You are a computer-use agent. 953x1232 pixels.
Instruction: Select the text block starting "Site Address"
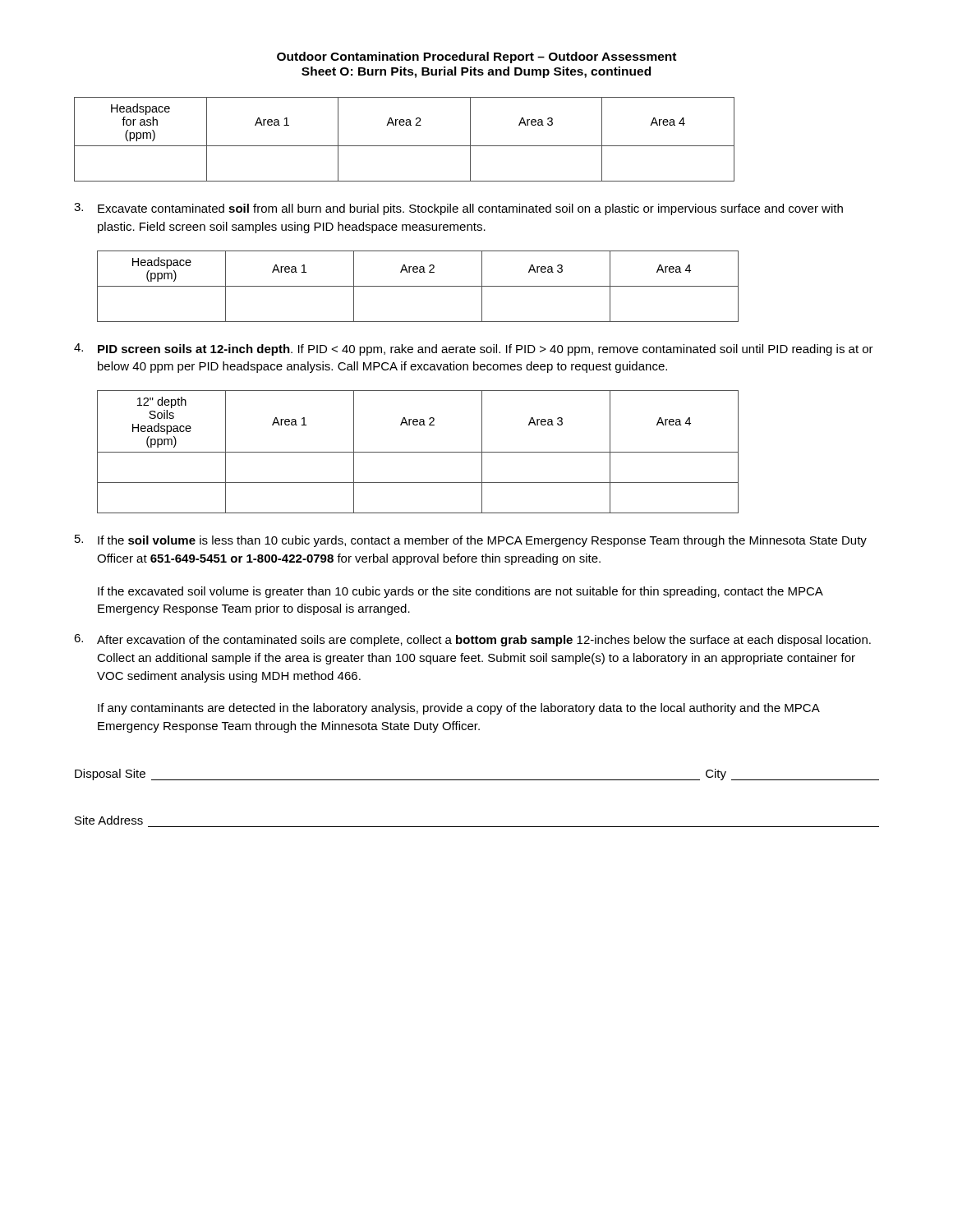(476, 819)
